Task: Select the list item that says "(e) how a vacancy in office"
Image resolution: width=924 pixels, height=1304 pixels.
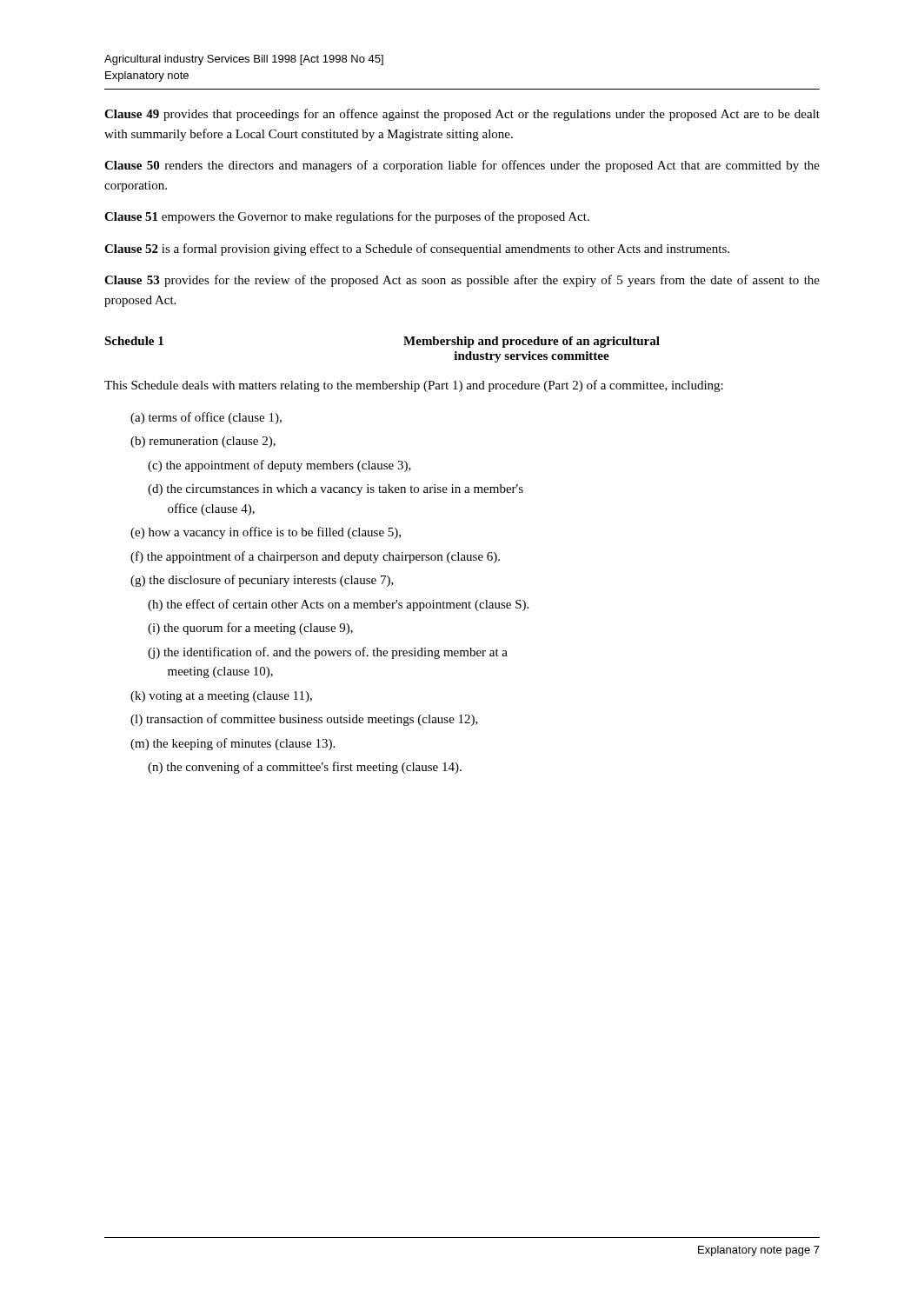Action: pyautogui.click(x=266, y=532)
